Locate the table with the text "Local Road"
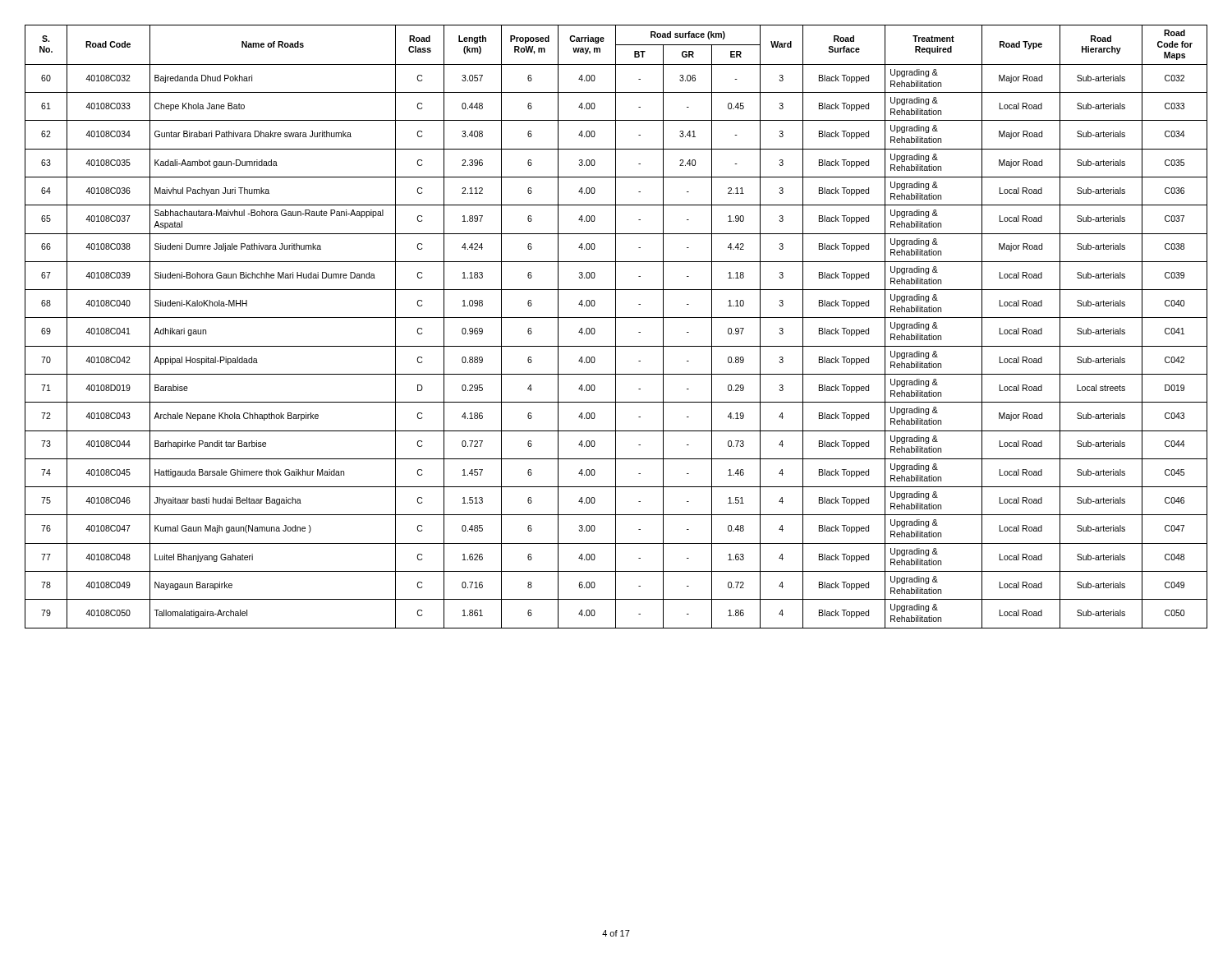Viewport: 1232px width, 953px height. tap(616, 326)
